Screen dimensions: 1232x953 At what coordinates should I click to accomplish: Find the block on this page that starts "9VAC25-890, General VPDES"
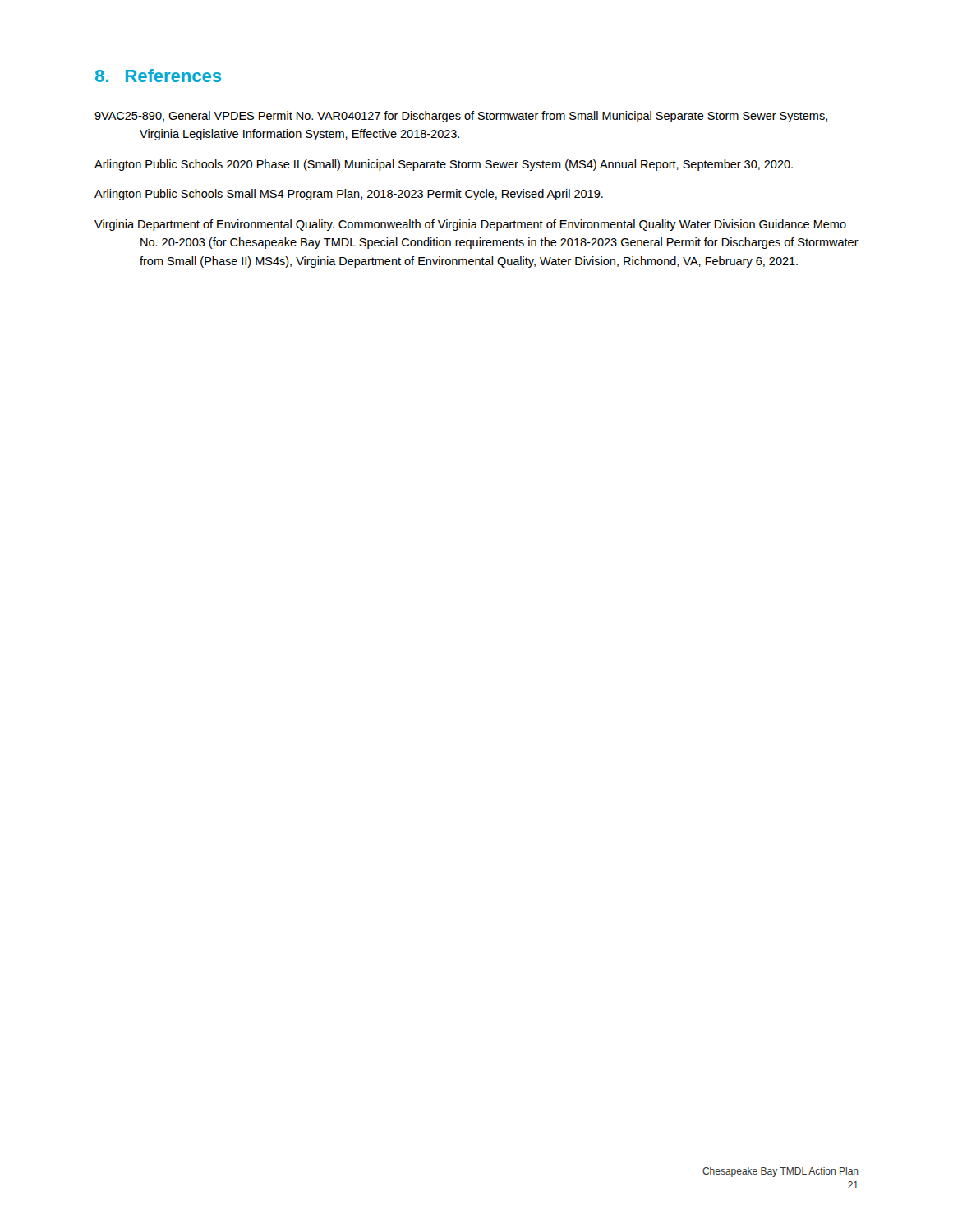(461, 125)
